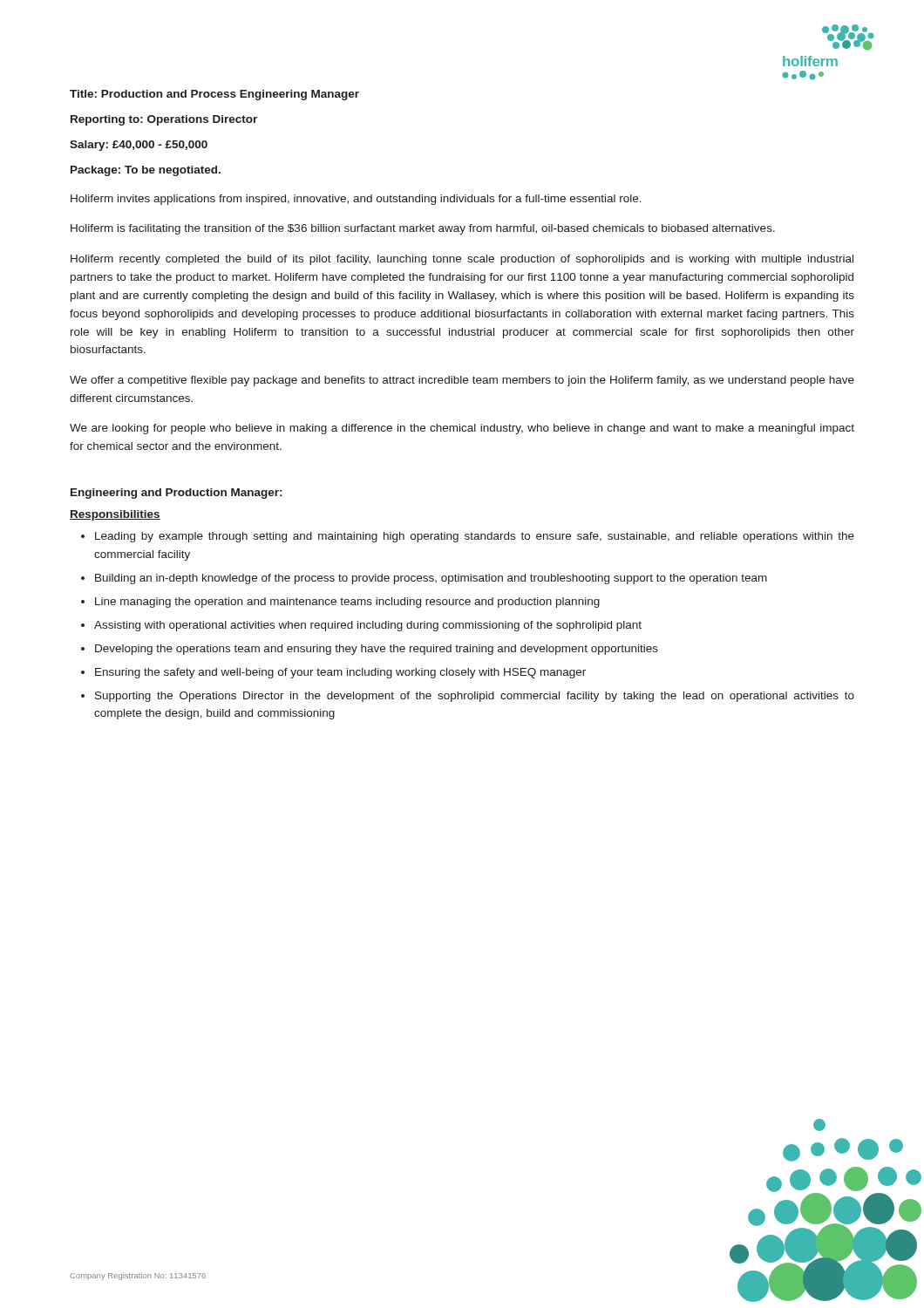Select the block starting "Reporting to: Operations Director"

coord(164,119)
